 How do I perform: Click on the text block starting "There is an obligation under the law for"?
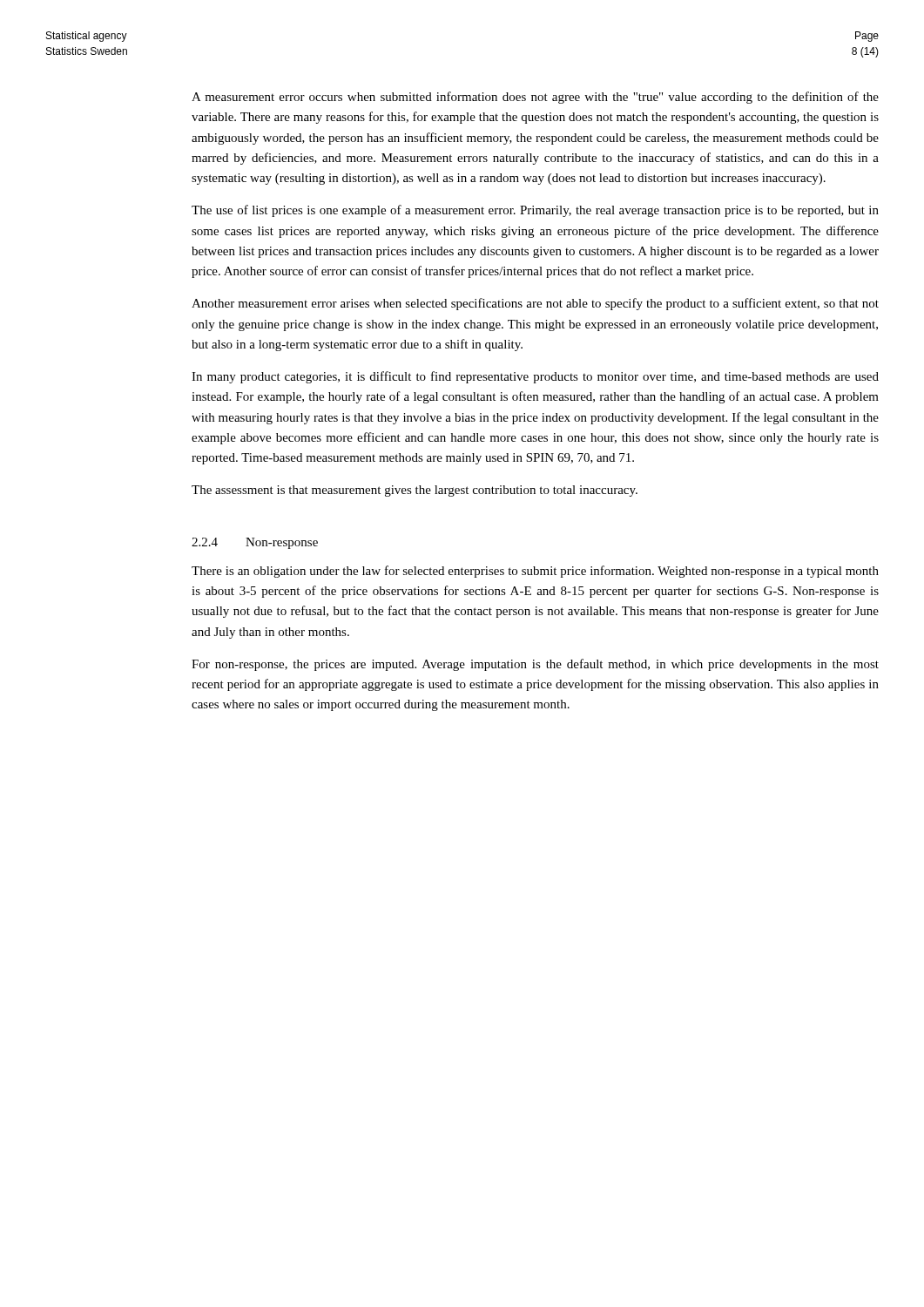(x=535, y=601)
